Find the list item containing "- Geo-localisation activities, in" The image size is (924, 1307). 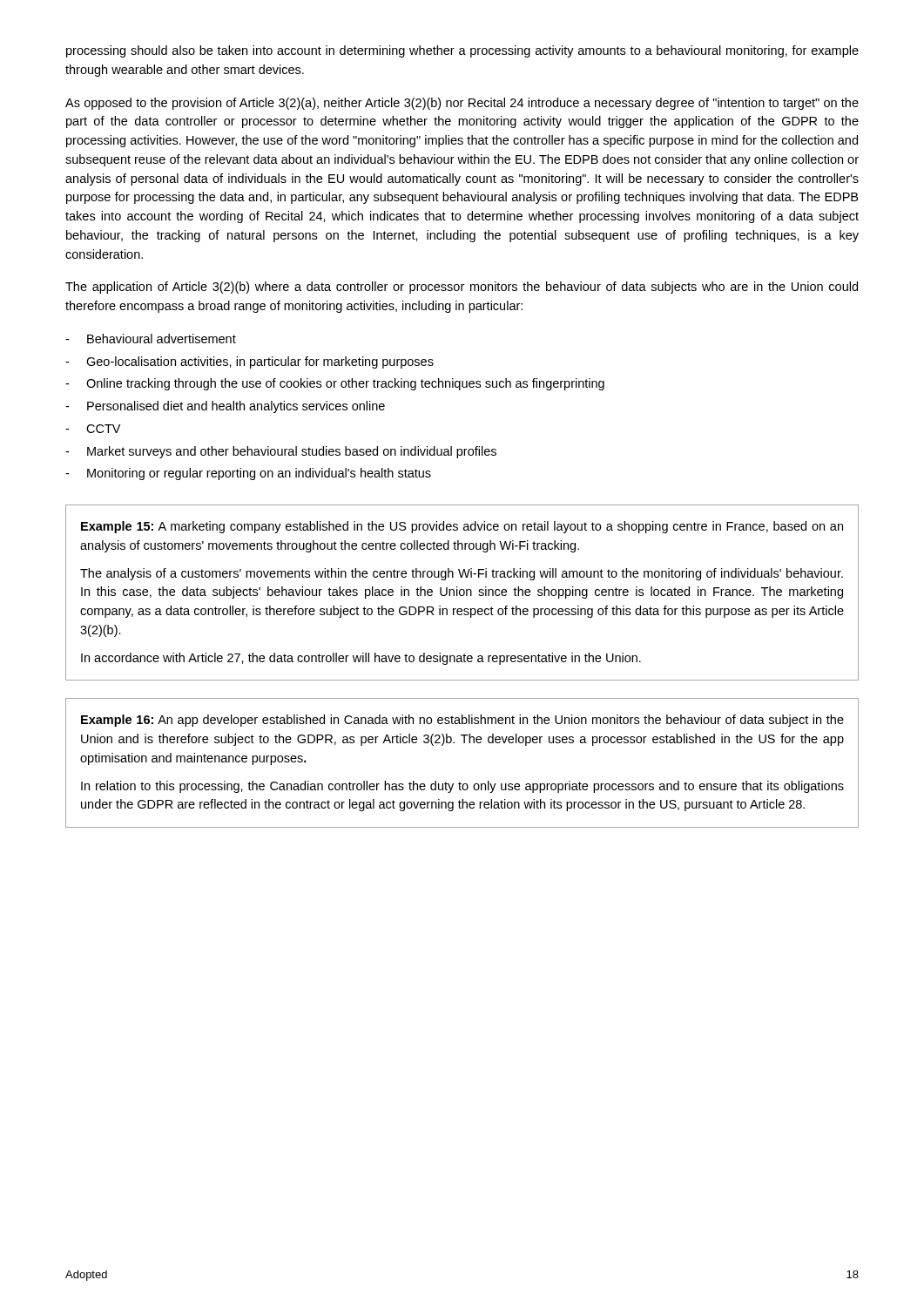point(249,362)
